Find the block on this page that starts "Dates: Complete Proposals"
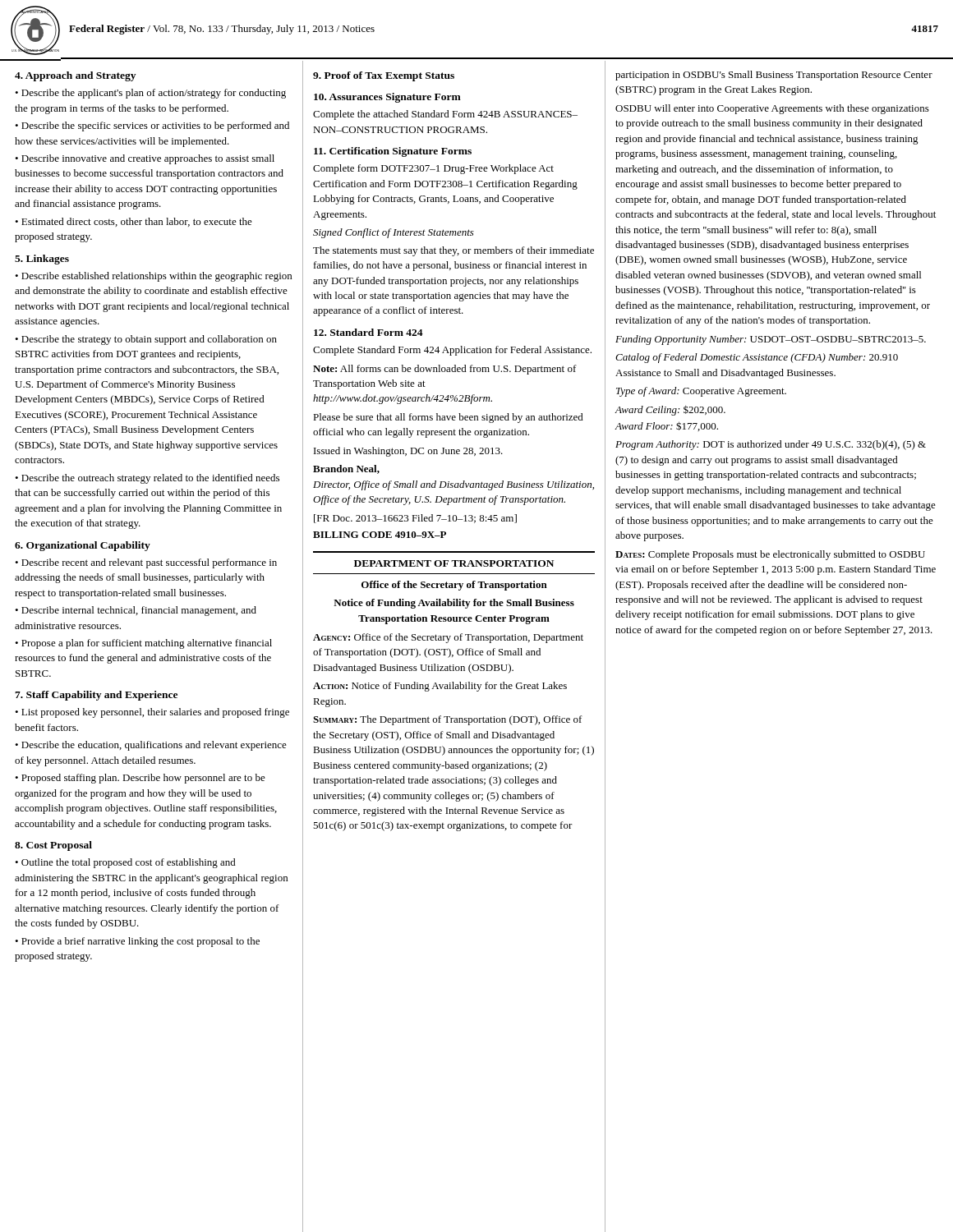Image resolution: width=953 pixels, height=1232 pixels. (776, 592)
